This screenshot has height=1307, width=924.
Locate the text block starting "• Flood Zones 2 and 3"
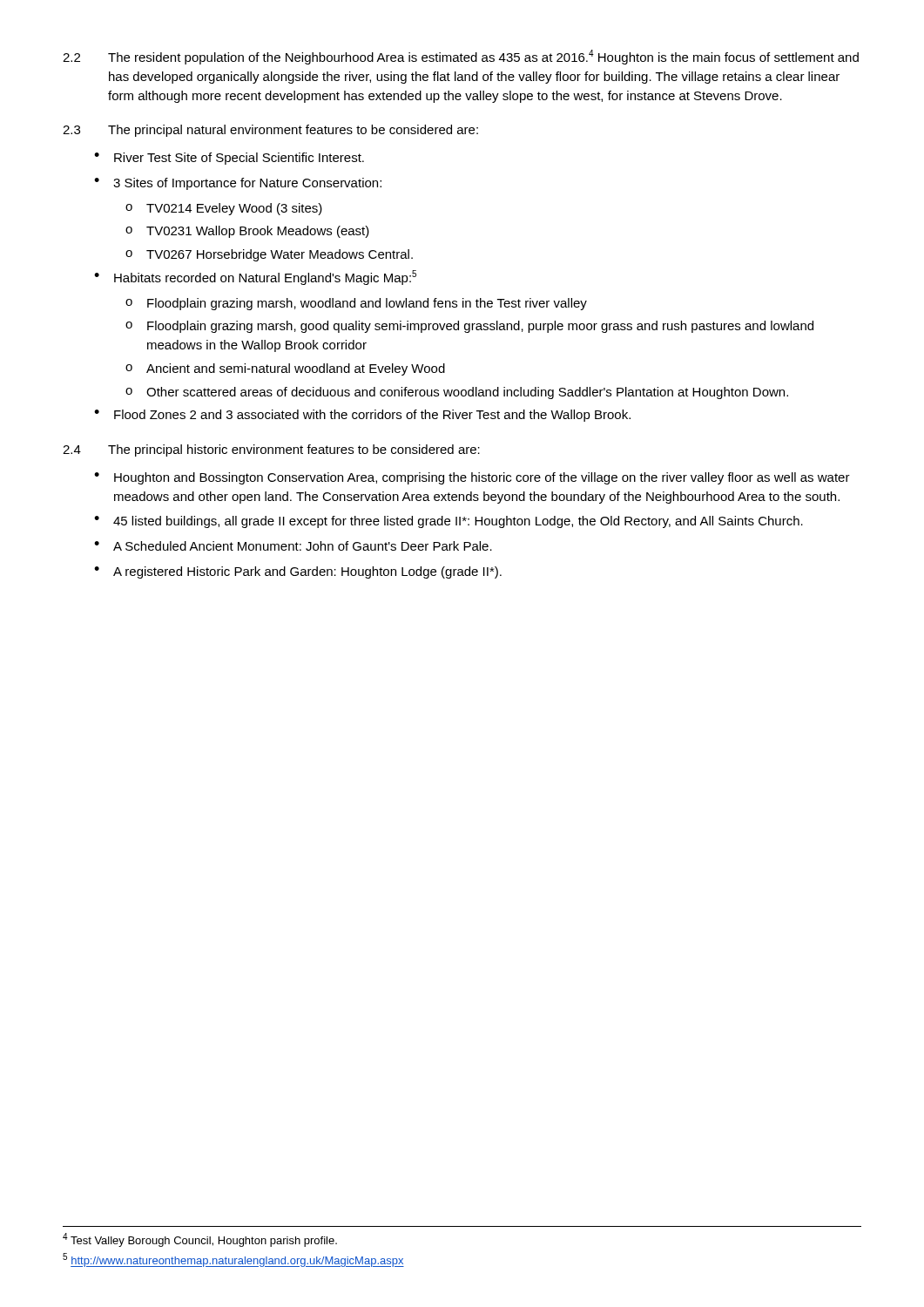point(478,415)
